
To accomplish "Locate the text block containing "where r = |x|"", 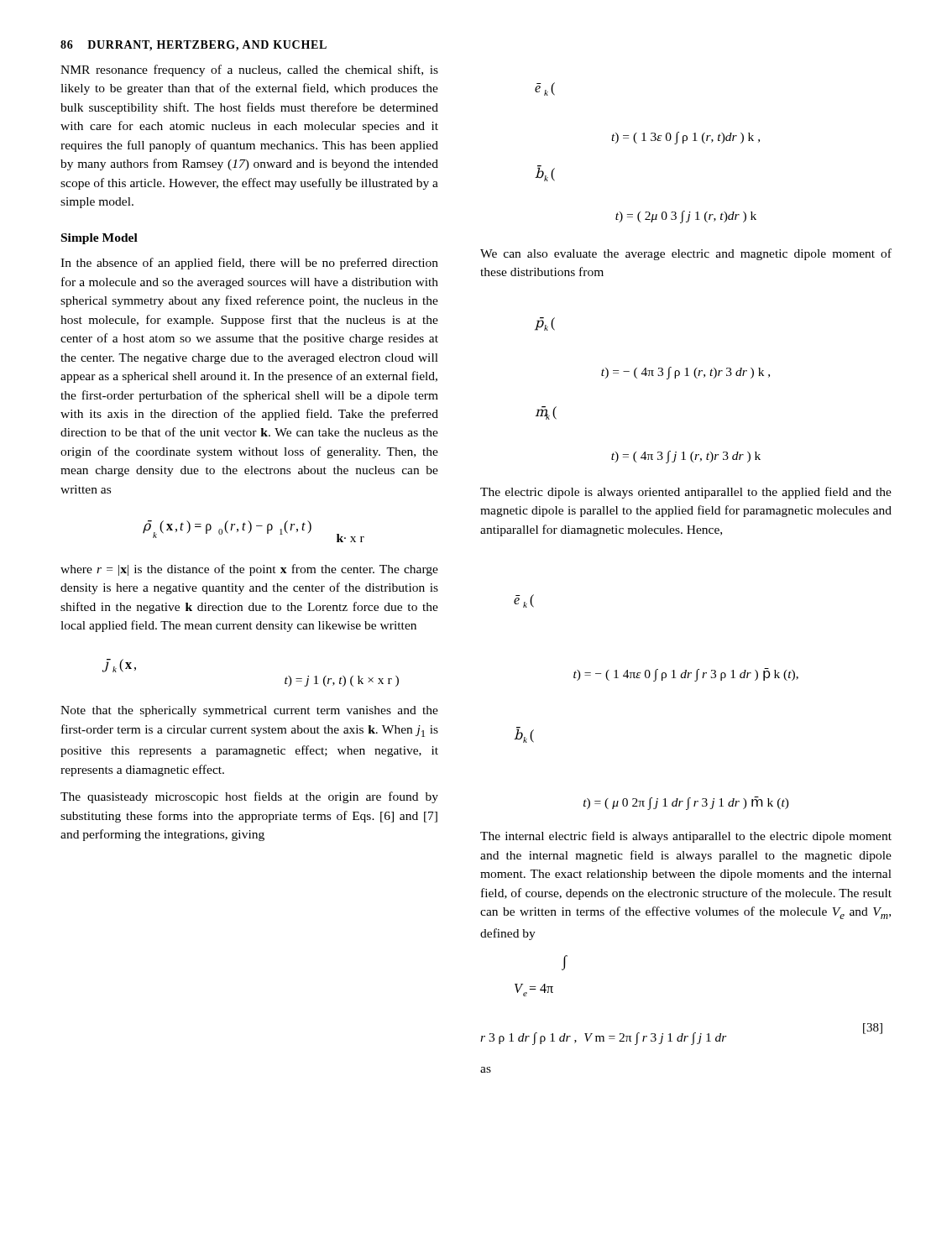I will pyautogui.click(x=249, y=597).
